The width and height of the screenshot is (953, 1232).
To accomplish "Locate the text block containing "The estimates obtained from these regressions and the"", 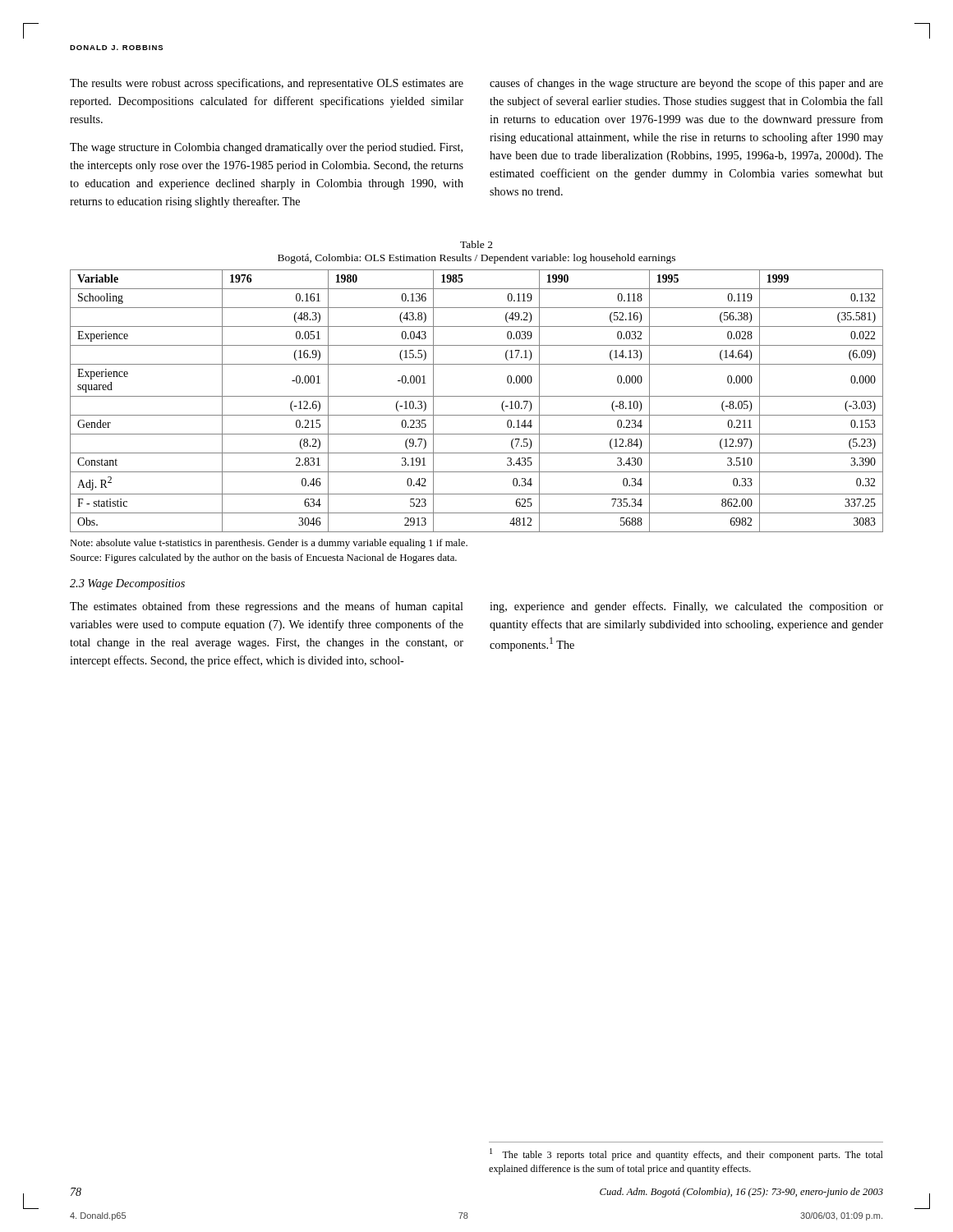I will 267,634.
